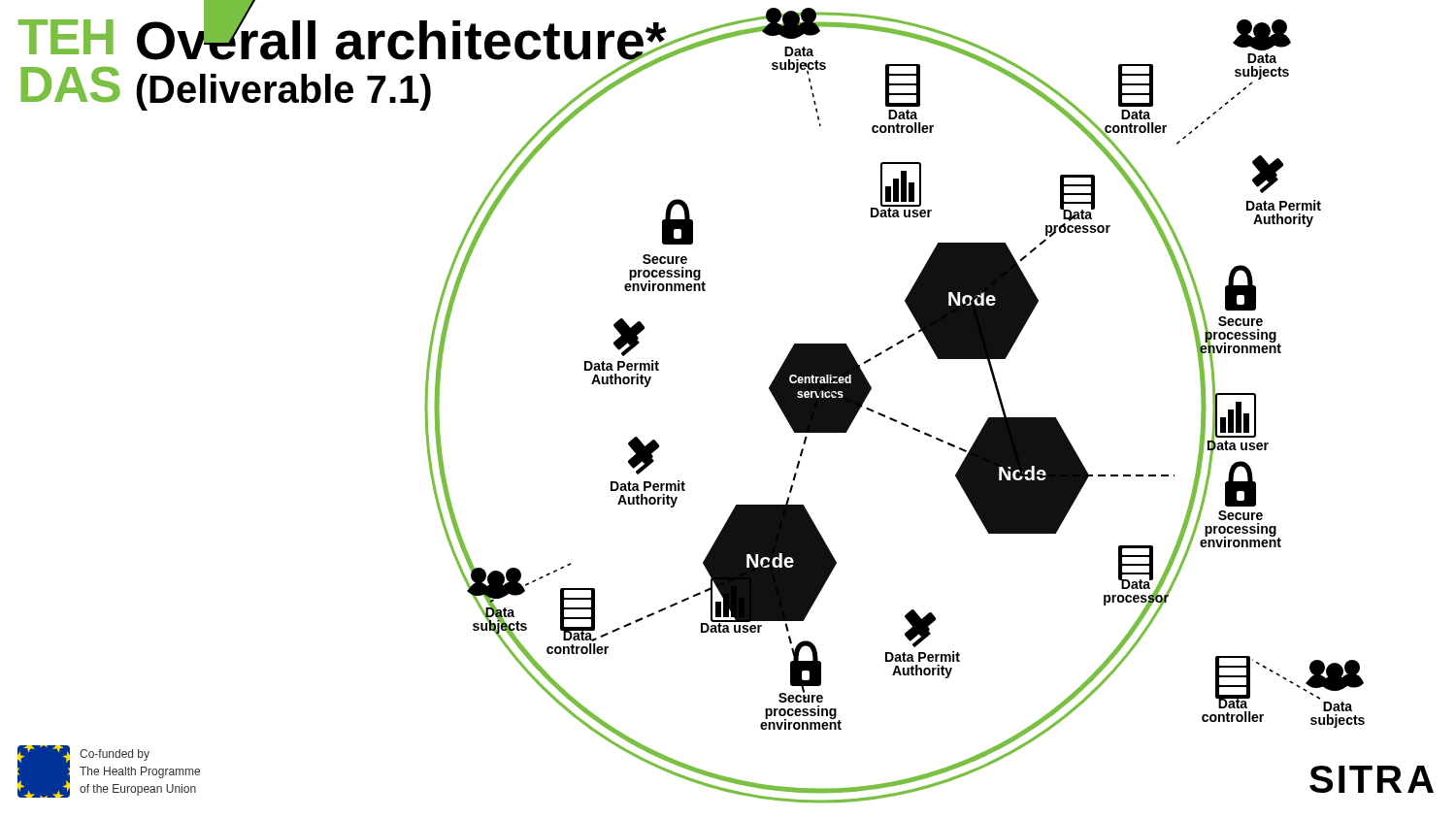Navigate to the text block starting "TEH DAS Overall architecture* (Deliverable"

pos(342,62)
